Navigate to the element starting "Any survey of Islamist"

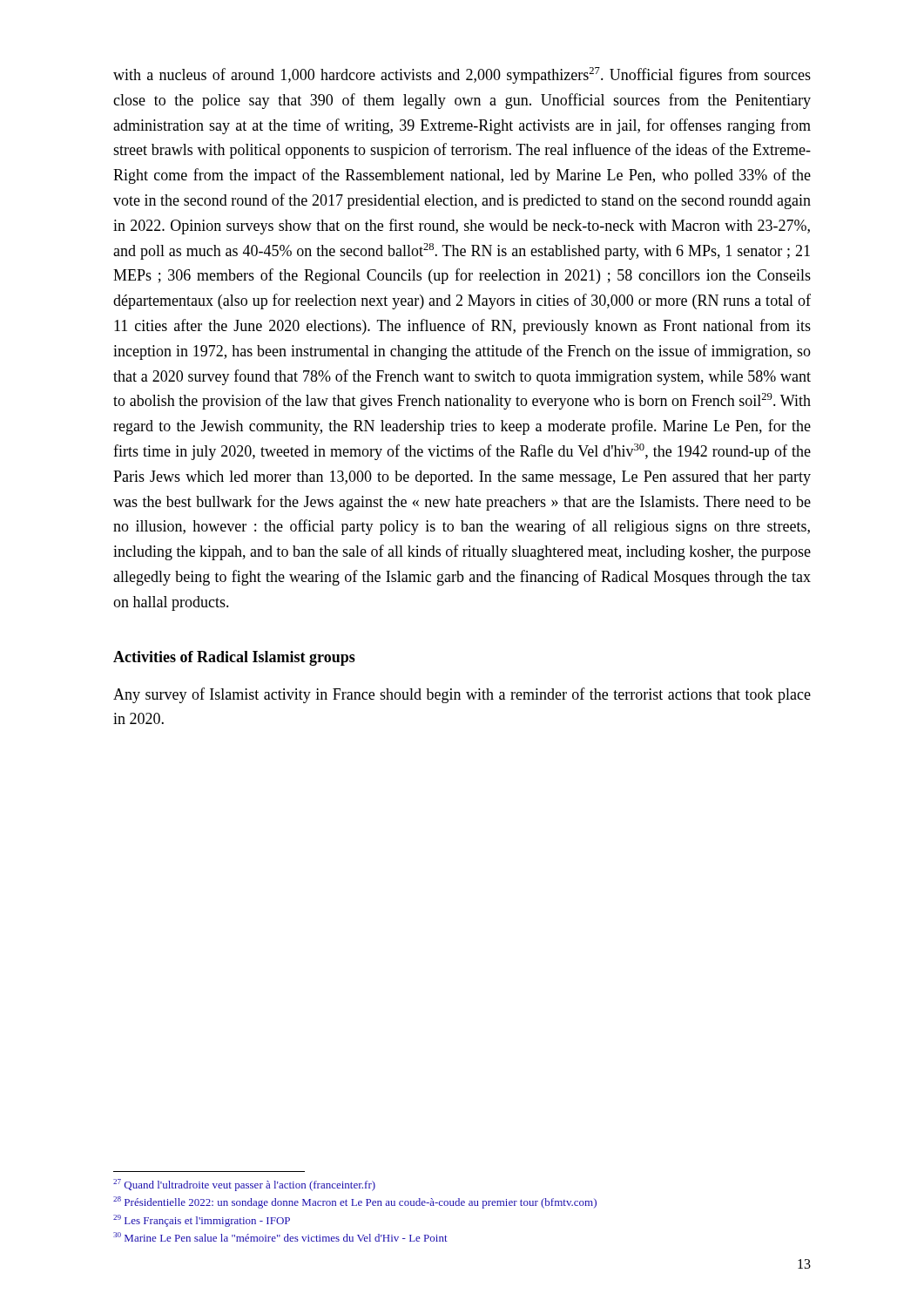coord(462,707)
